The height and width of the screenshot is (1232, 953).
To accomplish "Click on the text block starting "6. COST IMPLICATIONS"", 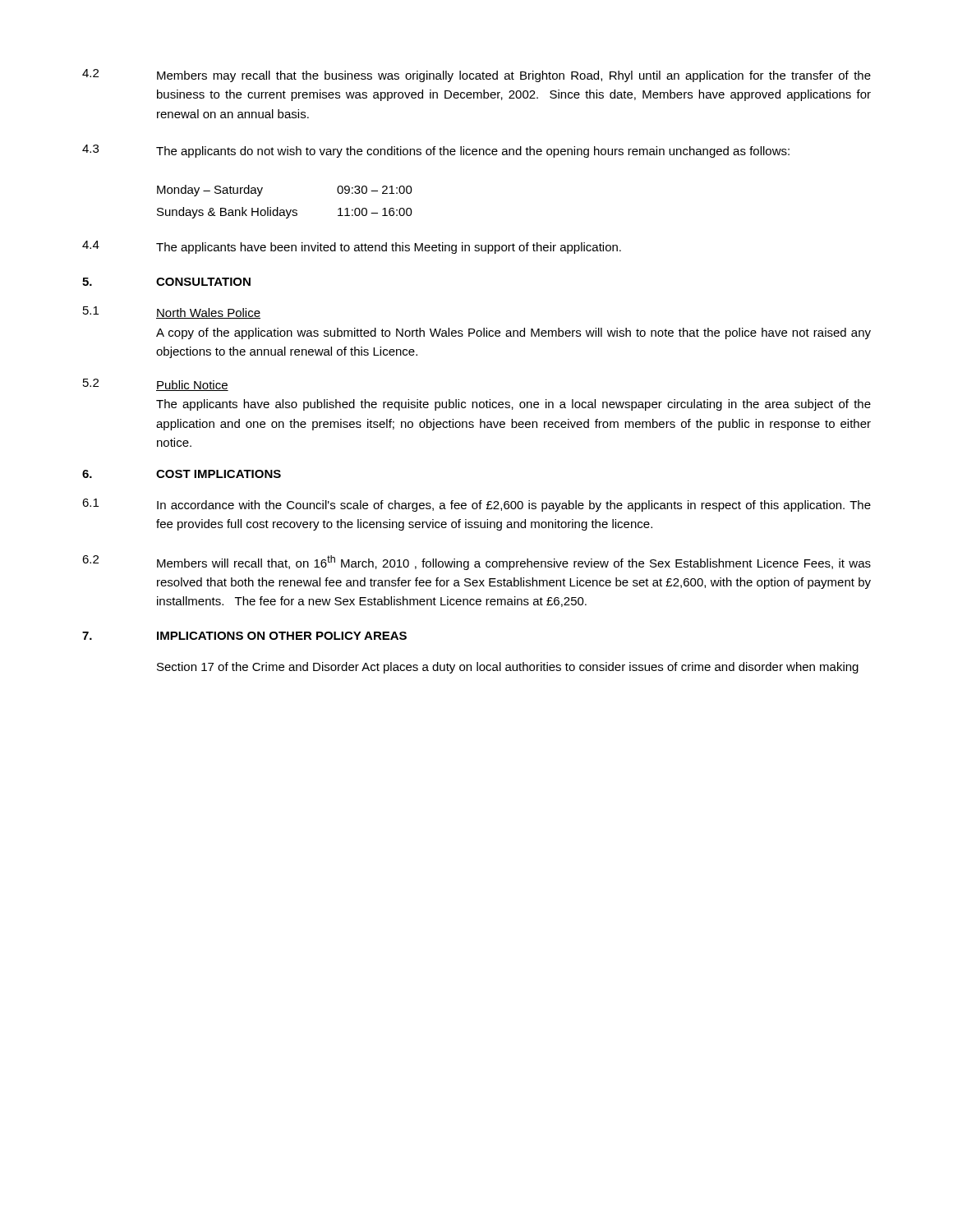I will pos(182,474).
